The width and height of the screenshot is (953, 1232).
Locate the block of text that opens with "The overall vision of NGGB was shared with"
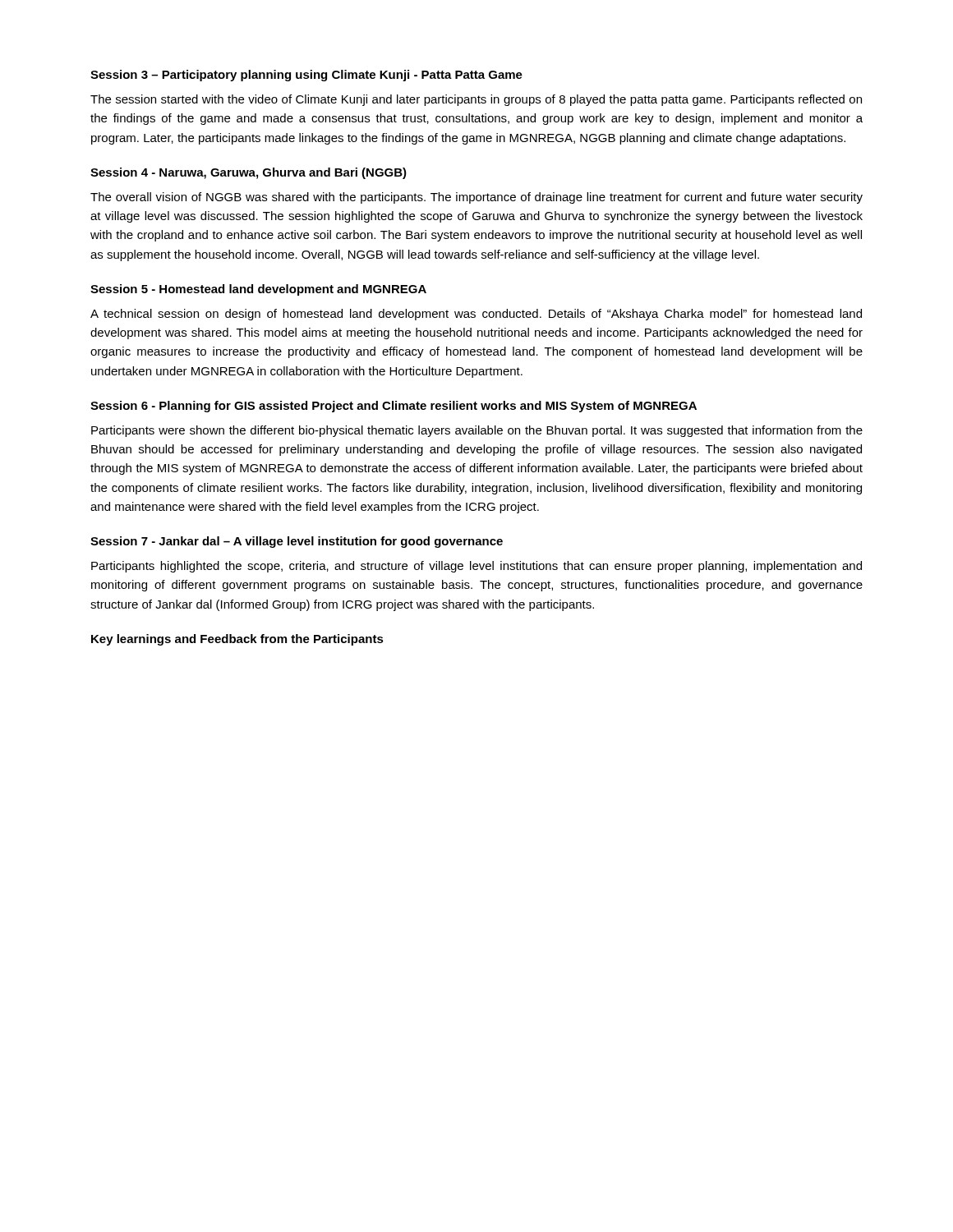click(476, 225)
